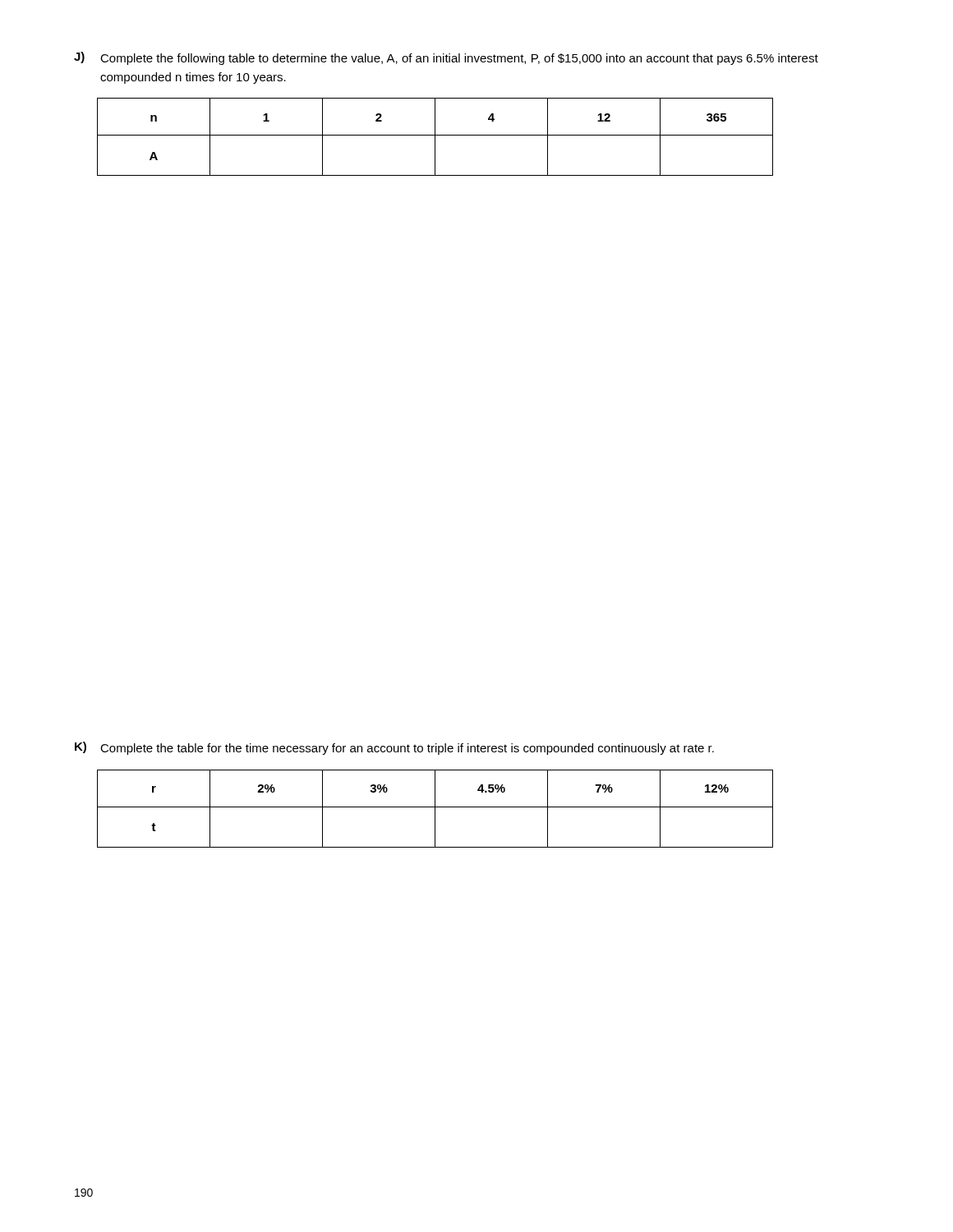Click on the text block starting "K) Complete the table for"
The width and height of the screenshot is (953, 1232).
476,748
